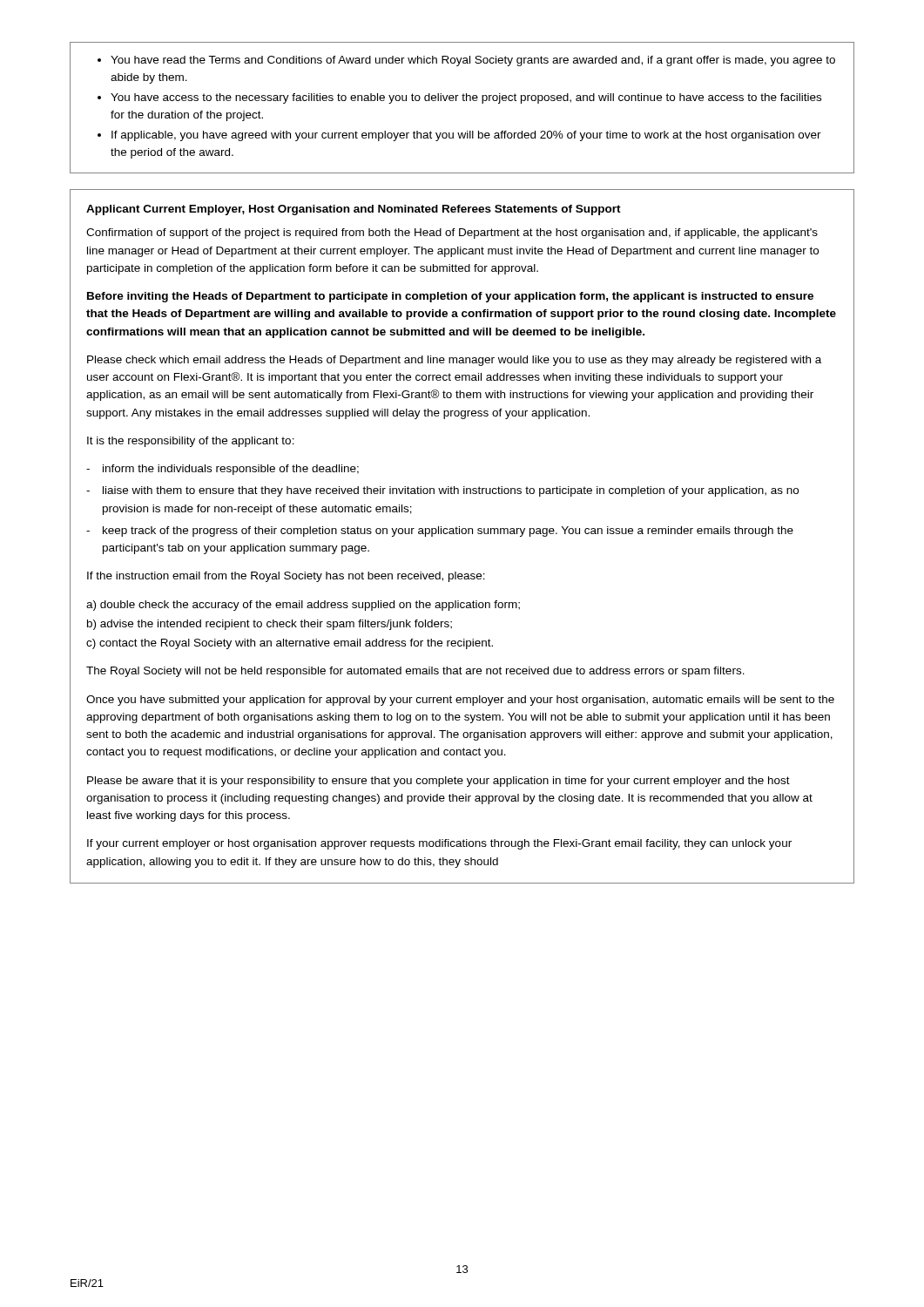Find the passage starting "Please check which email"
Screen dimensions: 1307x924
point(462,386)
